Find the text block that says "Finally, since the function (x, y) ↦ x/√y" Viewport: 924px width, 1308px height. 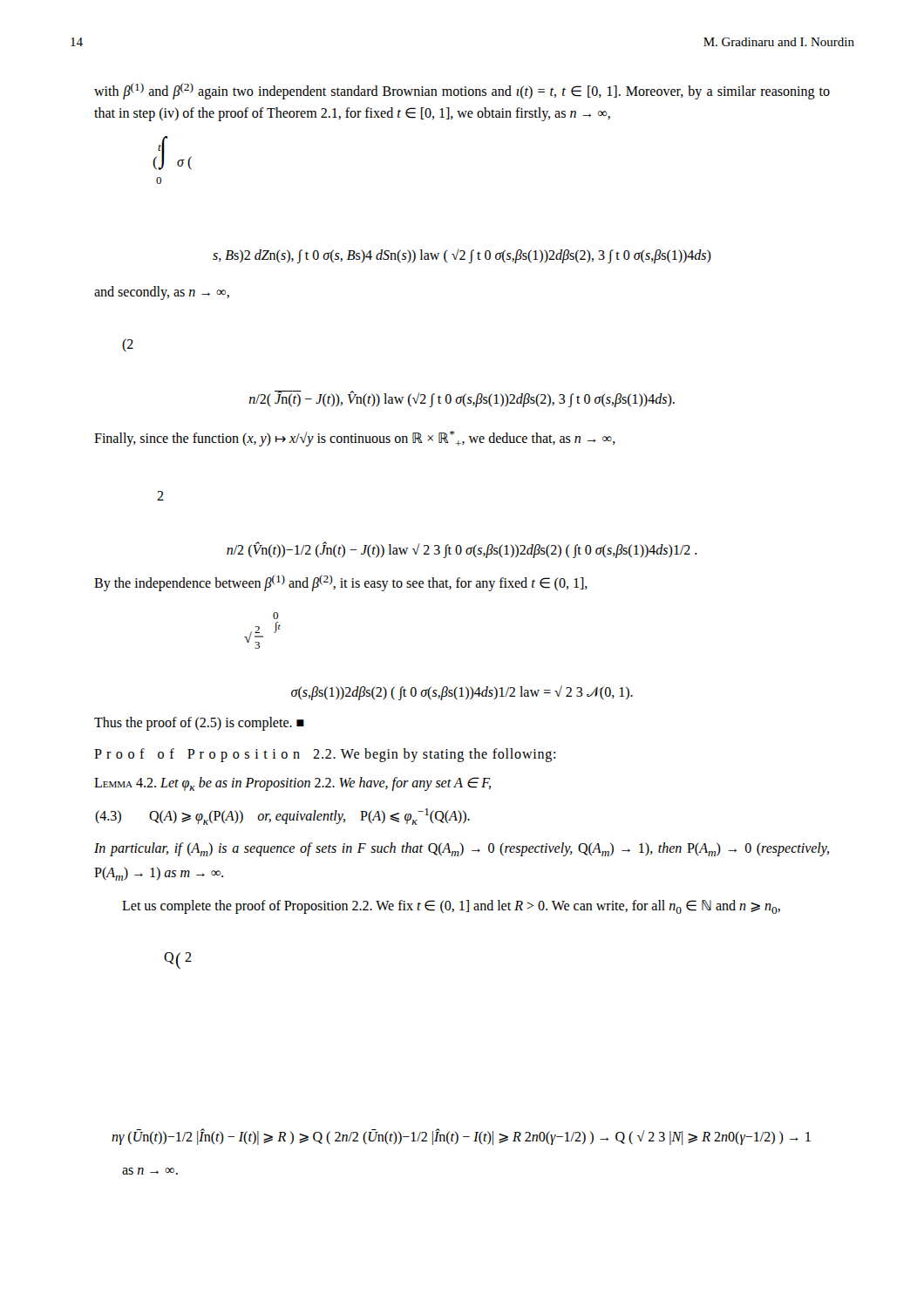pos(462,439)
